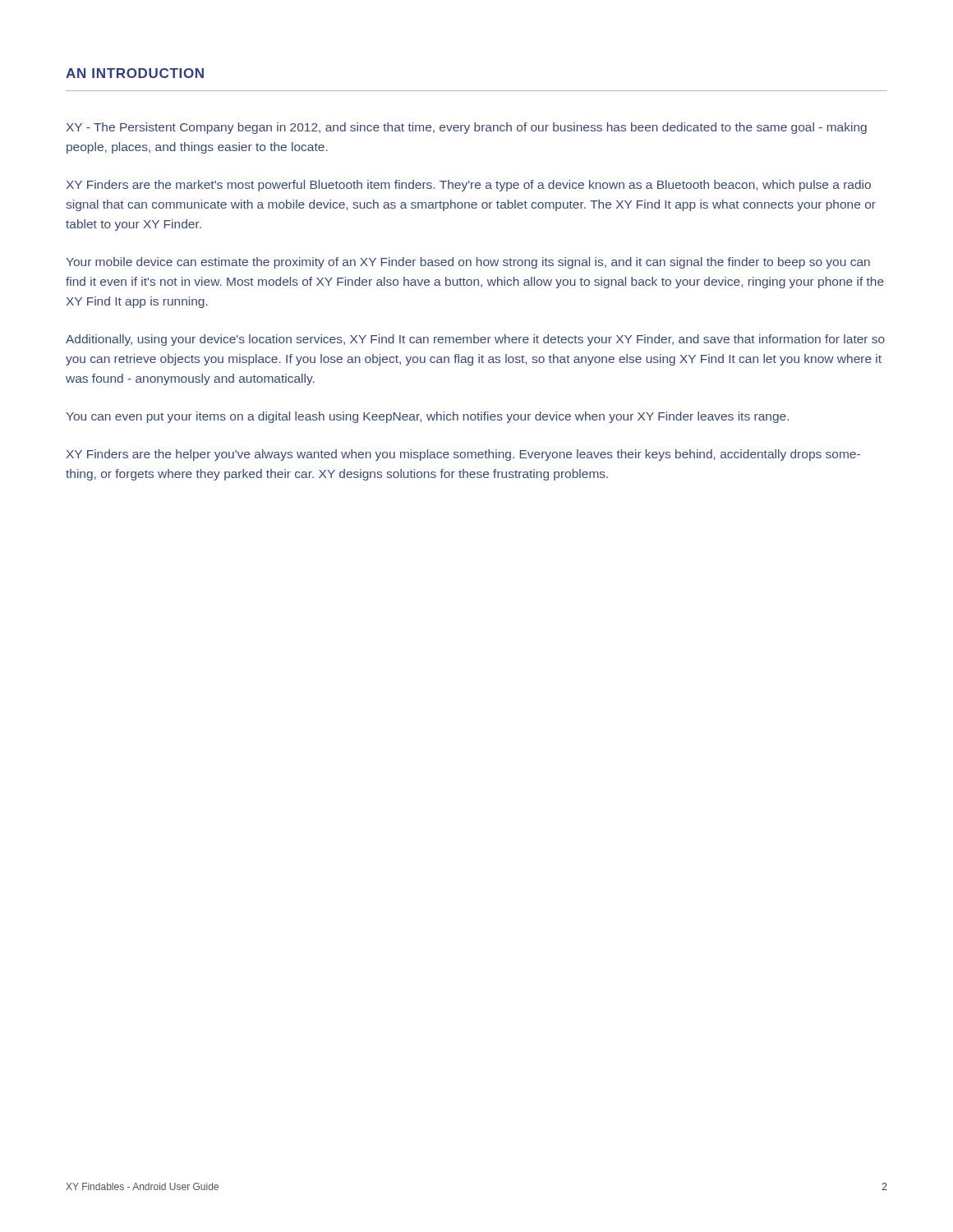The image size is (953, 1232).
Task: Locate the section header containing "AN INTRODUCTION"
Action: [135, 73]
